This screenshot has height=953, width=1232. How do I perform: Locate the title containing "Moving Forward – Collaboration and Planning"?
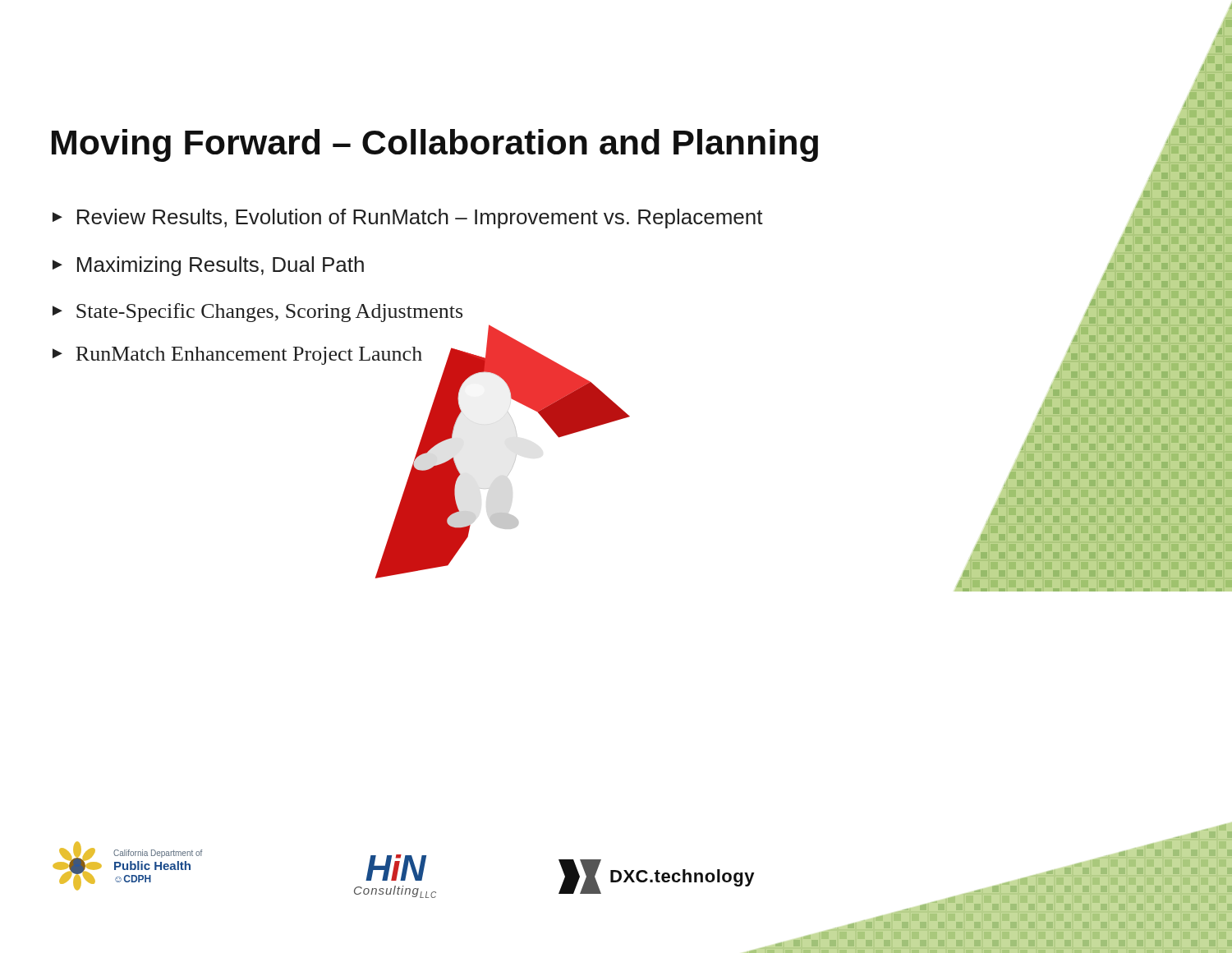509,143
